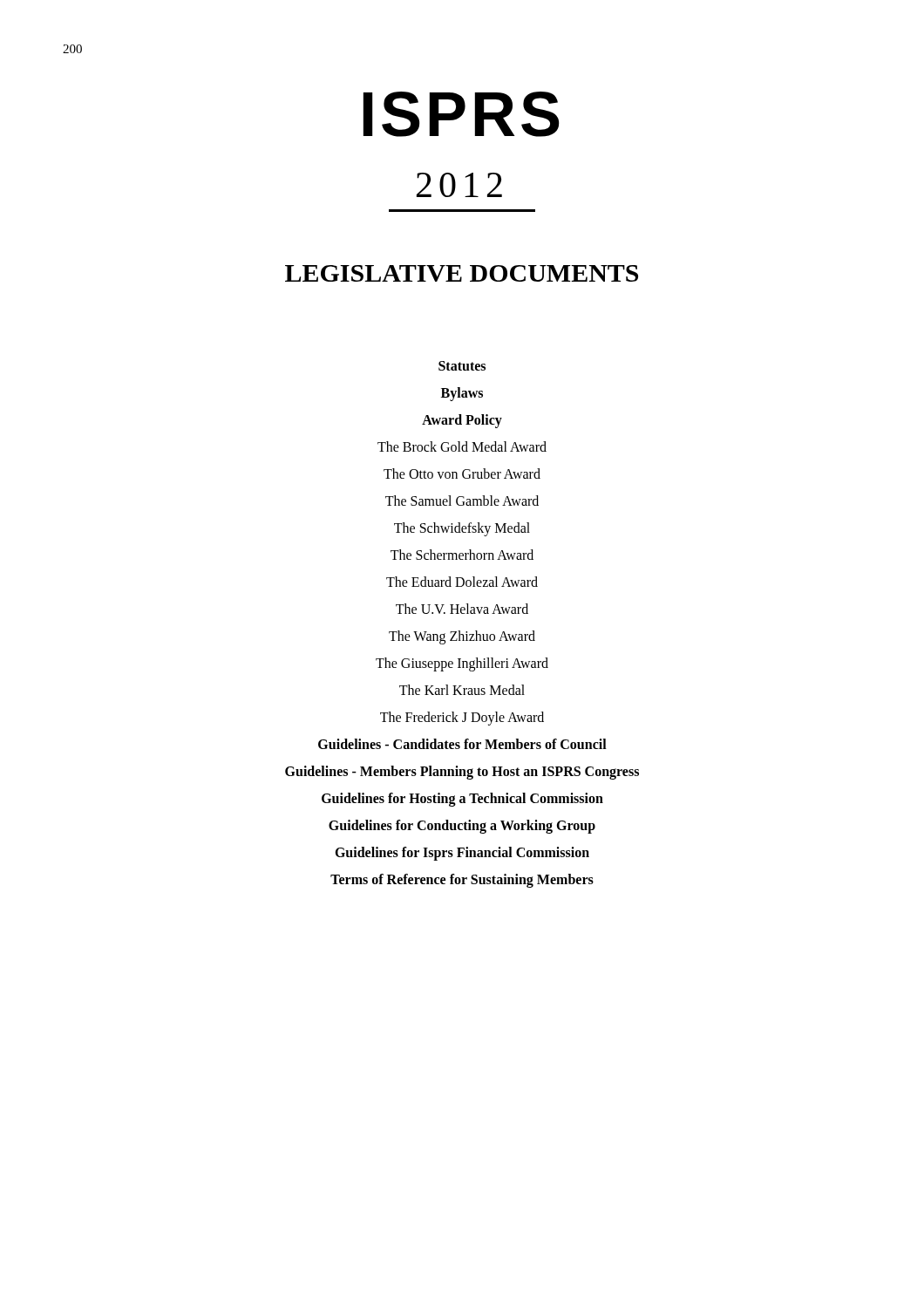Select the list item containing "Guidelines - Candidates"
Viewport: 924px width, 1308px height.
point(462,744)
